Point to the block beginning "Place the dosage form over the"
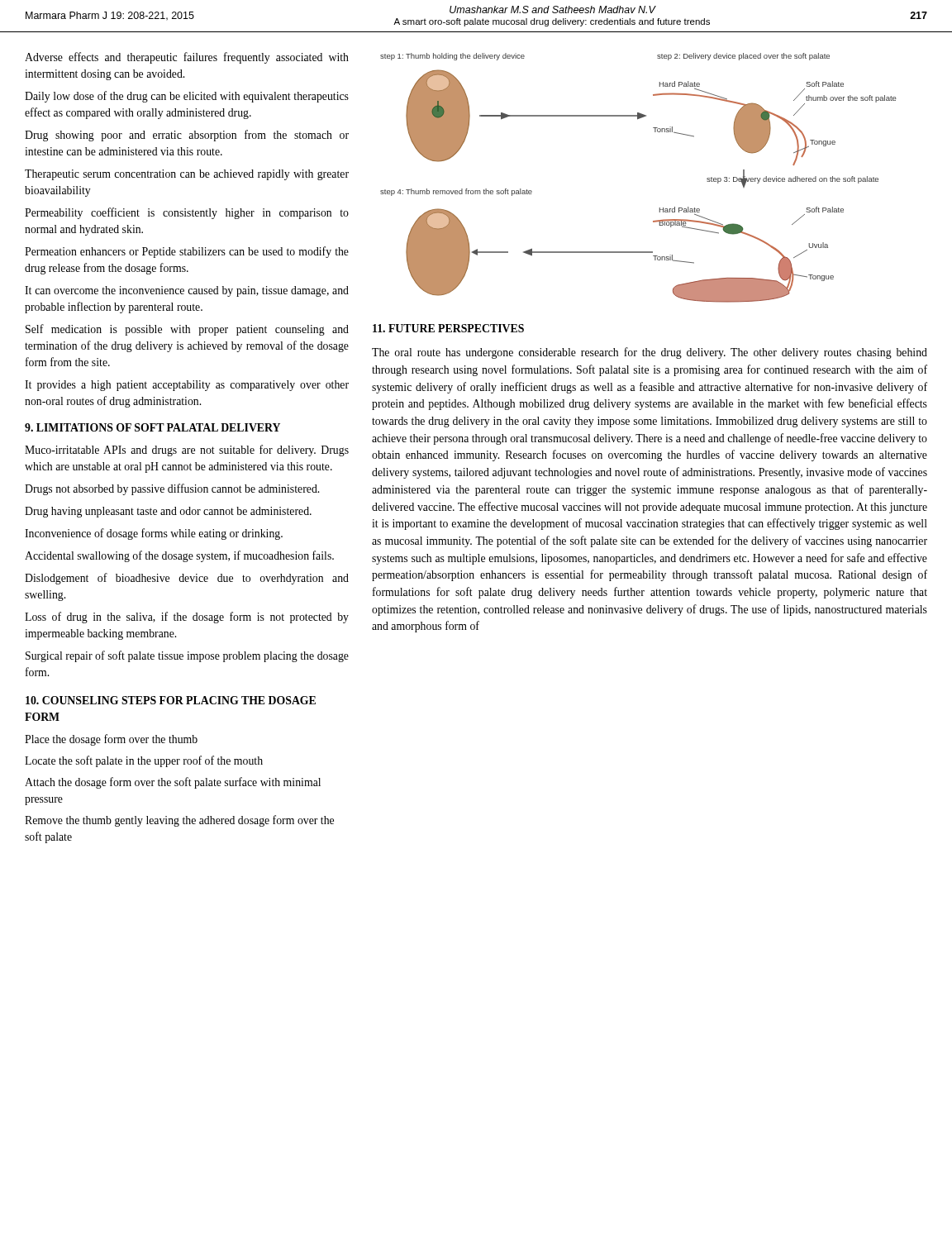The image size is (952, 1240). [x=111, y=739]
